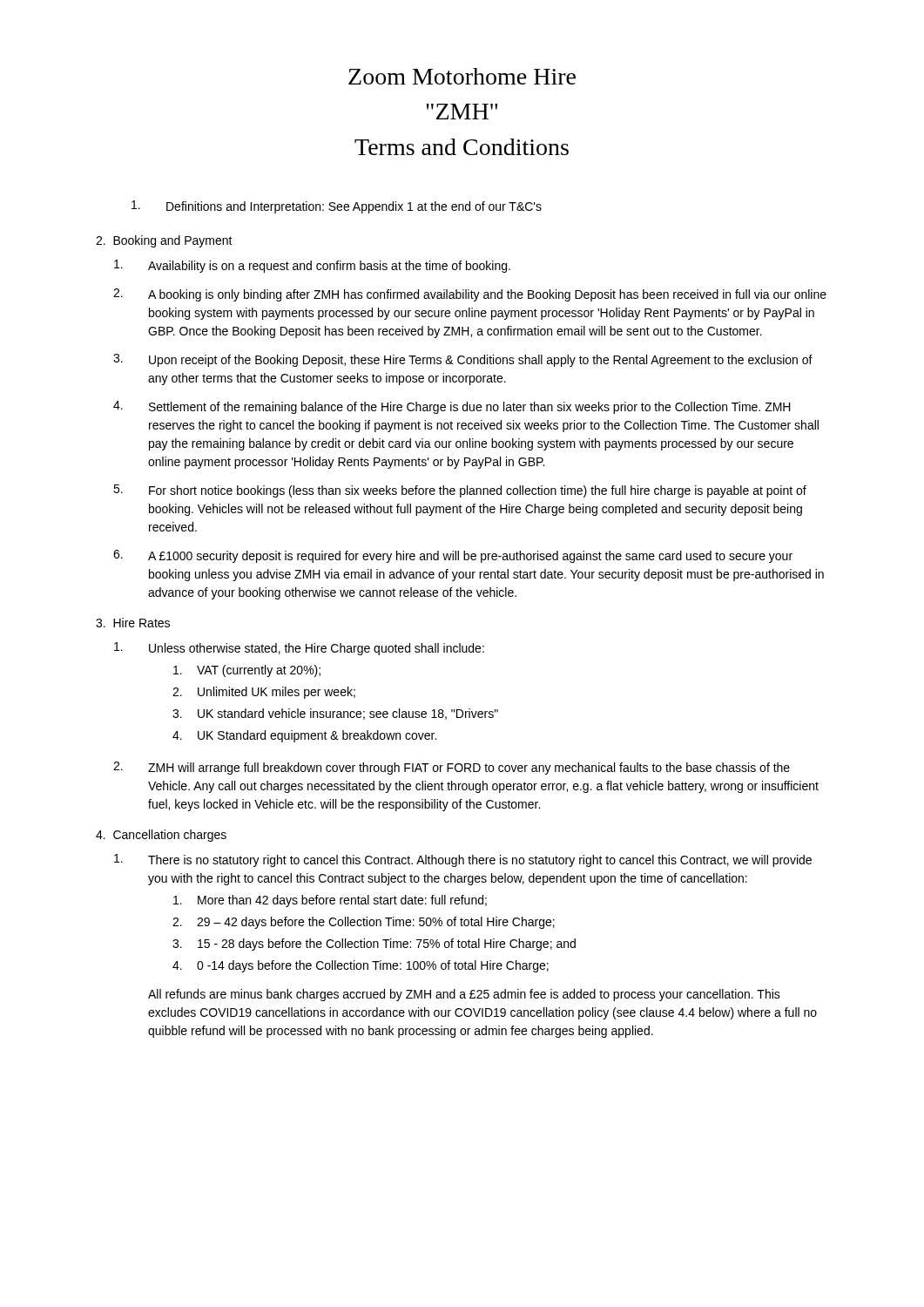
Task: Find the text block starting "Unless otherwise stated, the Hire Charge quoted"
Action: [x=299, y=649]
